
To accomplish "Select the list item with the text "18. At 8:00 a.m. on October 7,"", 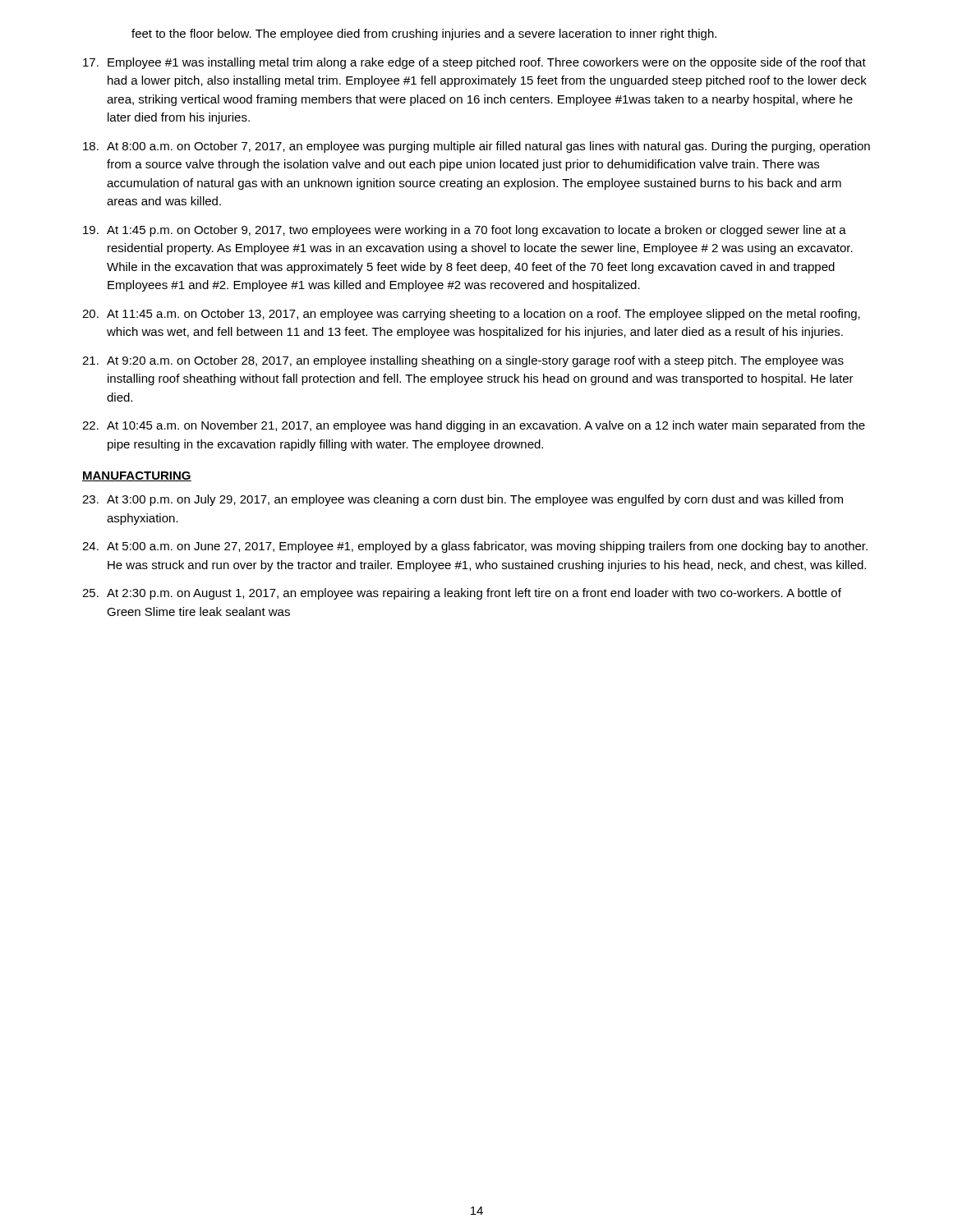I will click(476, 174).
